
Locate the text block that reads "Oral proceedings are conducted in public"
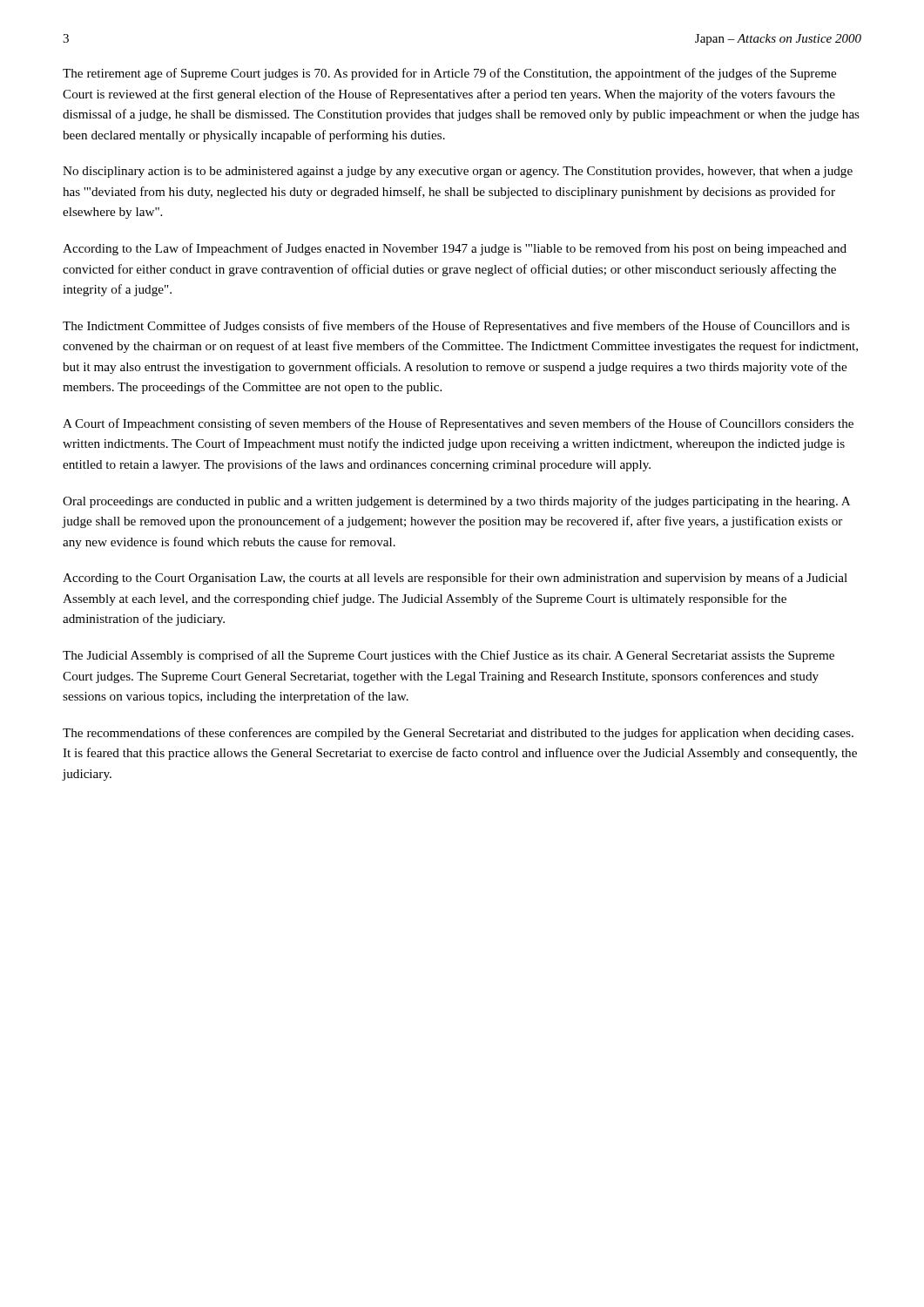coord(456,521)
